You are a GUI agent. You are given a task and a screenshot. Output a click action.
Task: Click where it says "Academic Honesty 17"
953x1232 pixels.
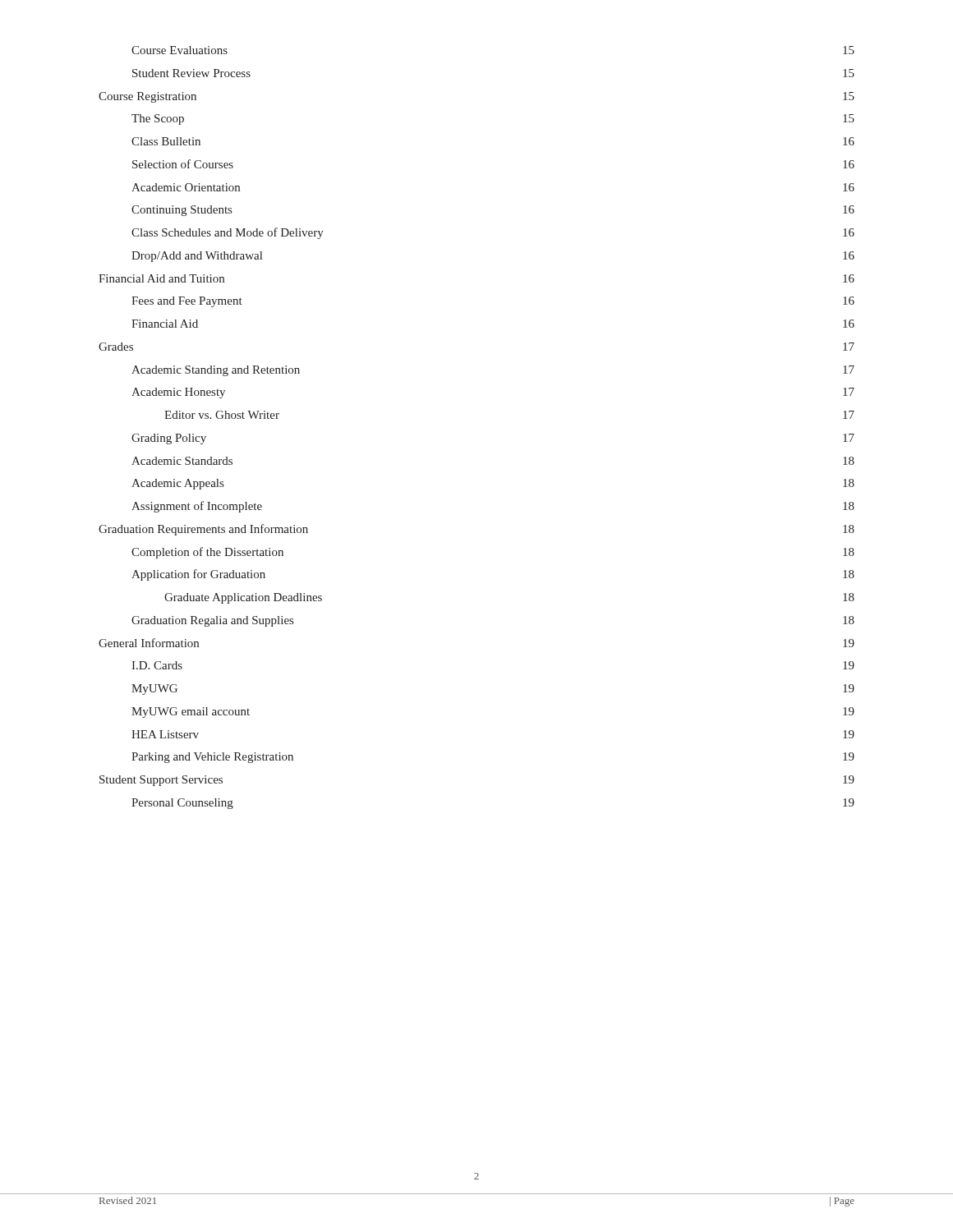click(x=178, y=392)
